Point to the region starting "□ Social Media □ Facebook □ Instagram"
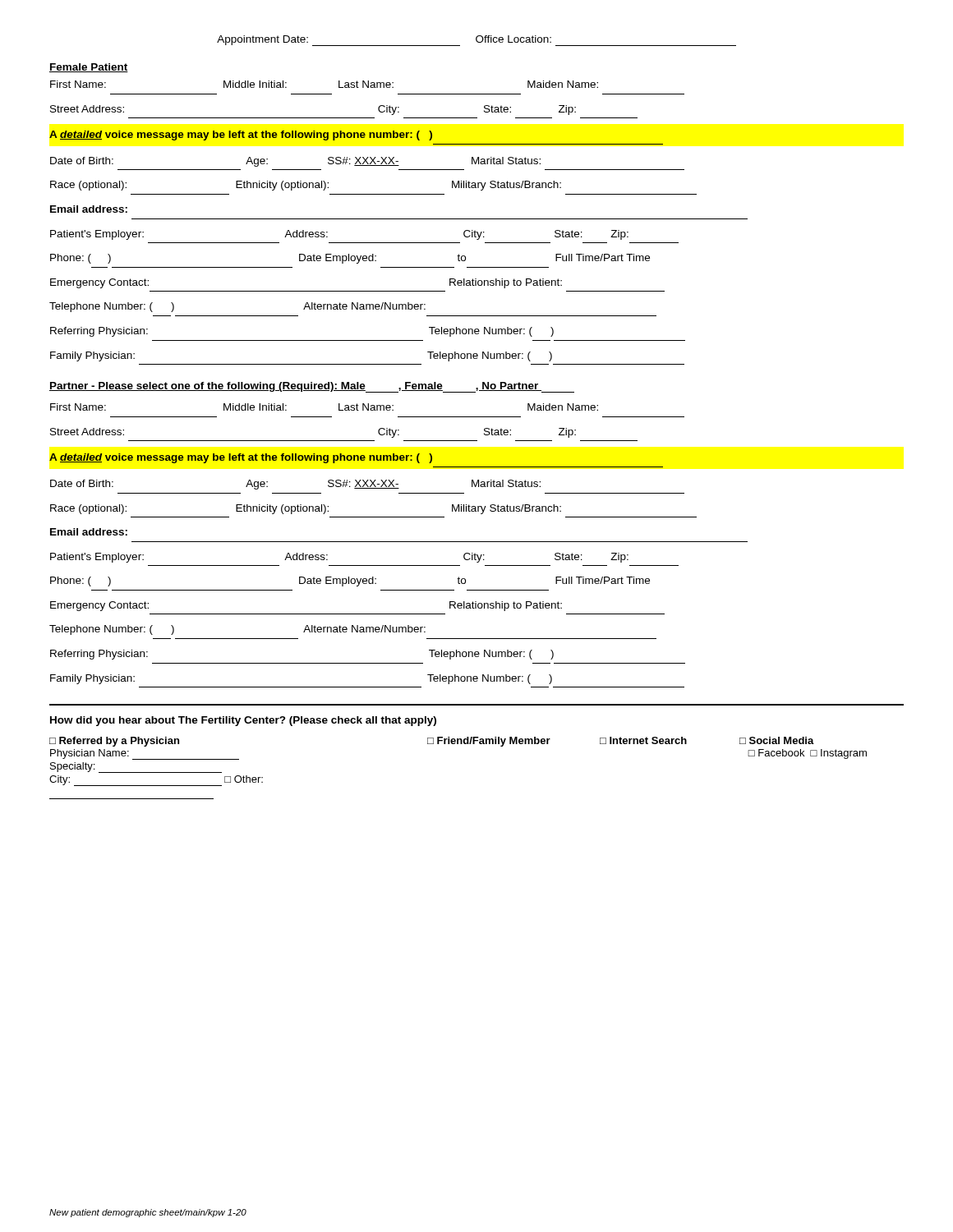Screen dimensions: 1232x953 click(822, 747)
